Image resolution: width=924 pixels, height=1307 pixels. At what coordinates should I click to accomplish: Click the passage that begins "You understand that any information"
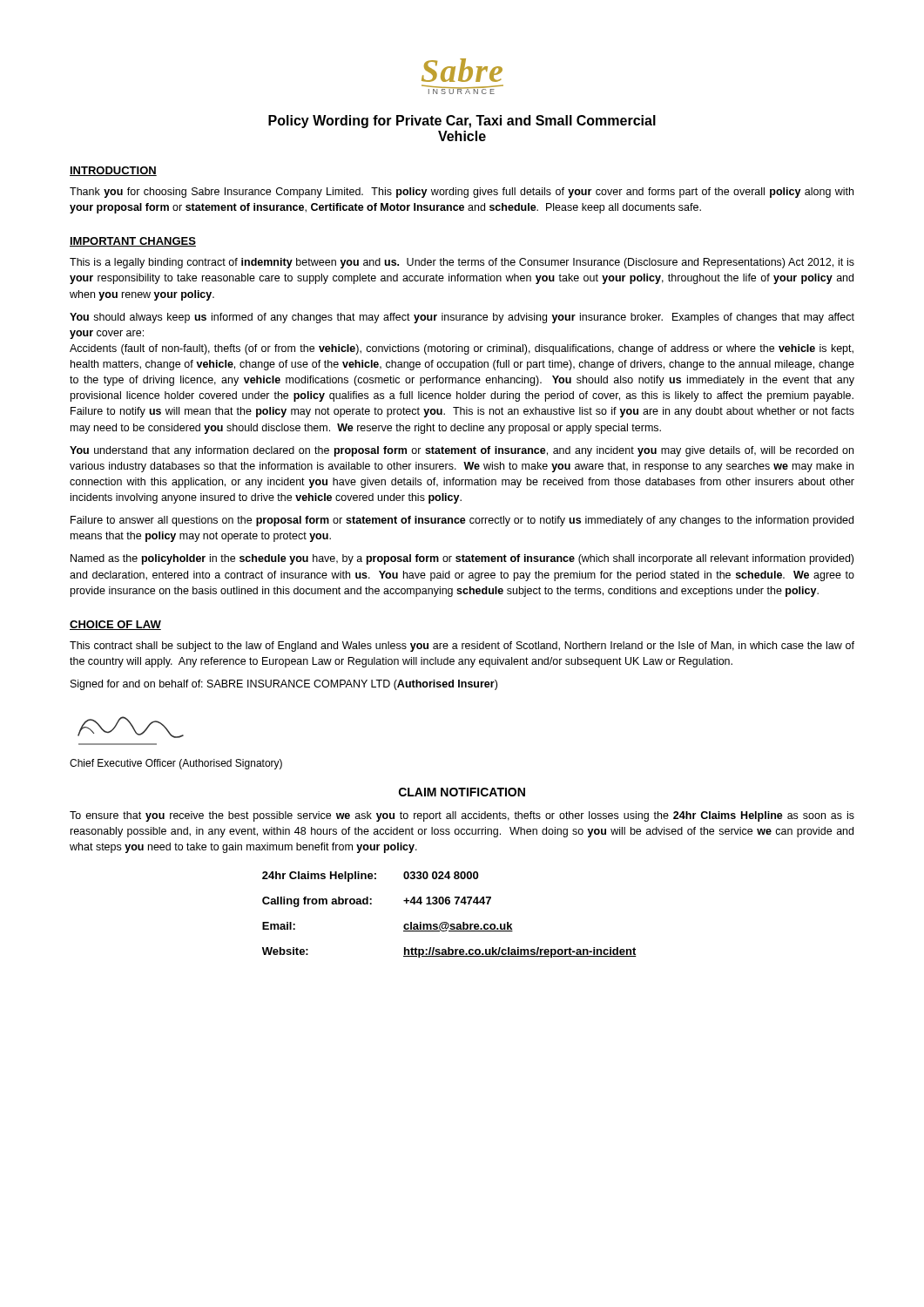tap(462, 474)
